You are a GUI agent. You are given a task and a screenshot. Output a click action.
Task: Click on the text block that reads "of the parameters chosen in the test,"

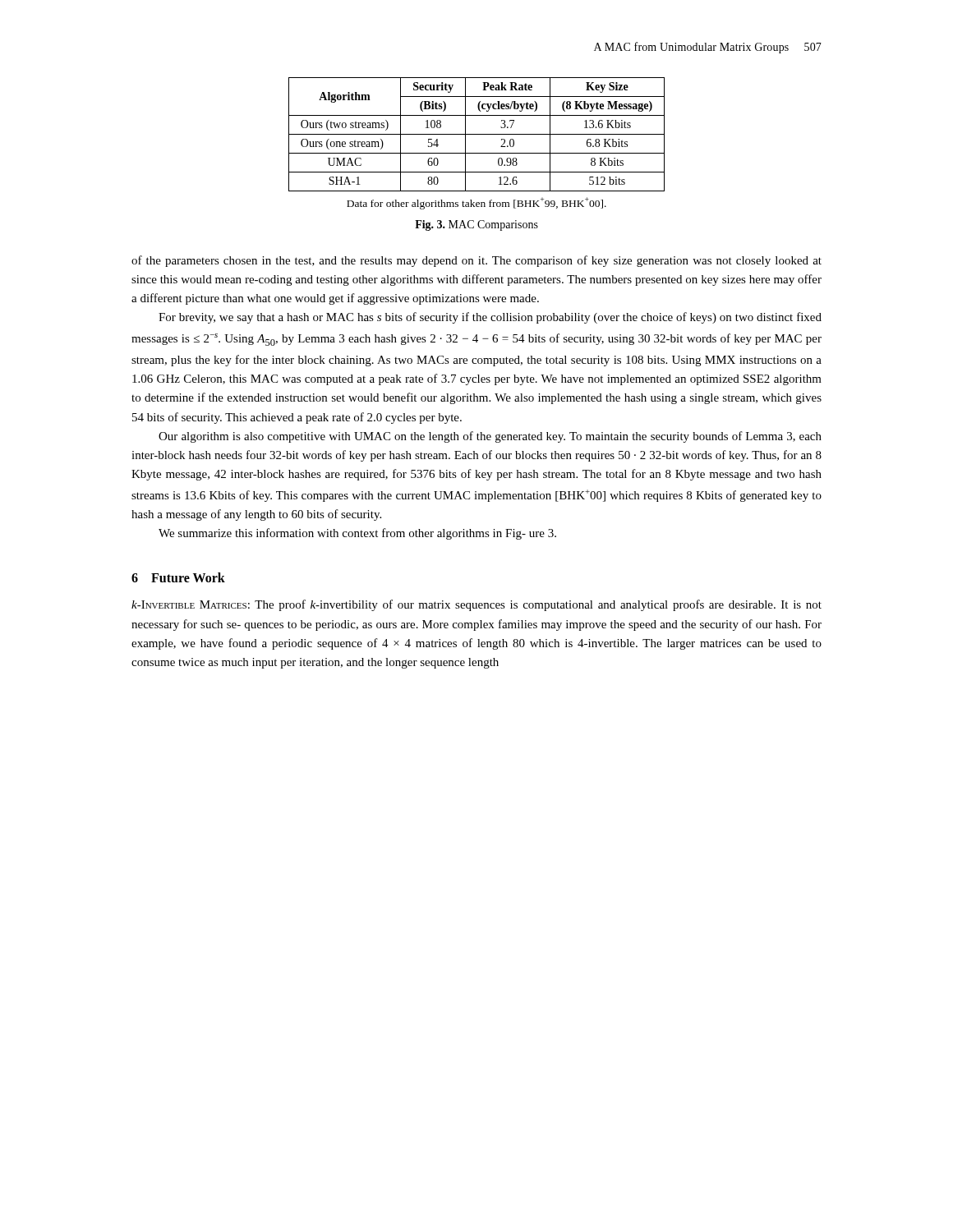pos(476,397)
